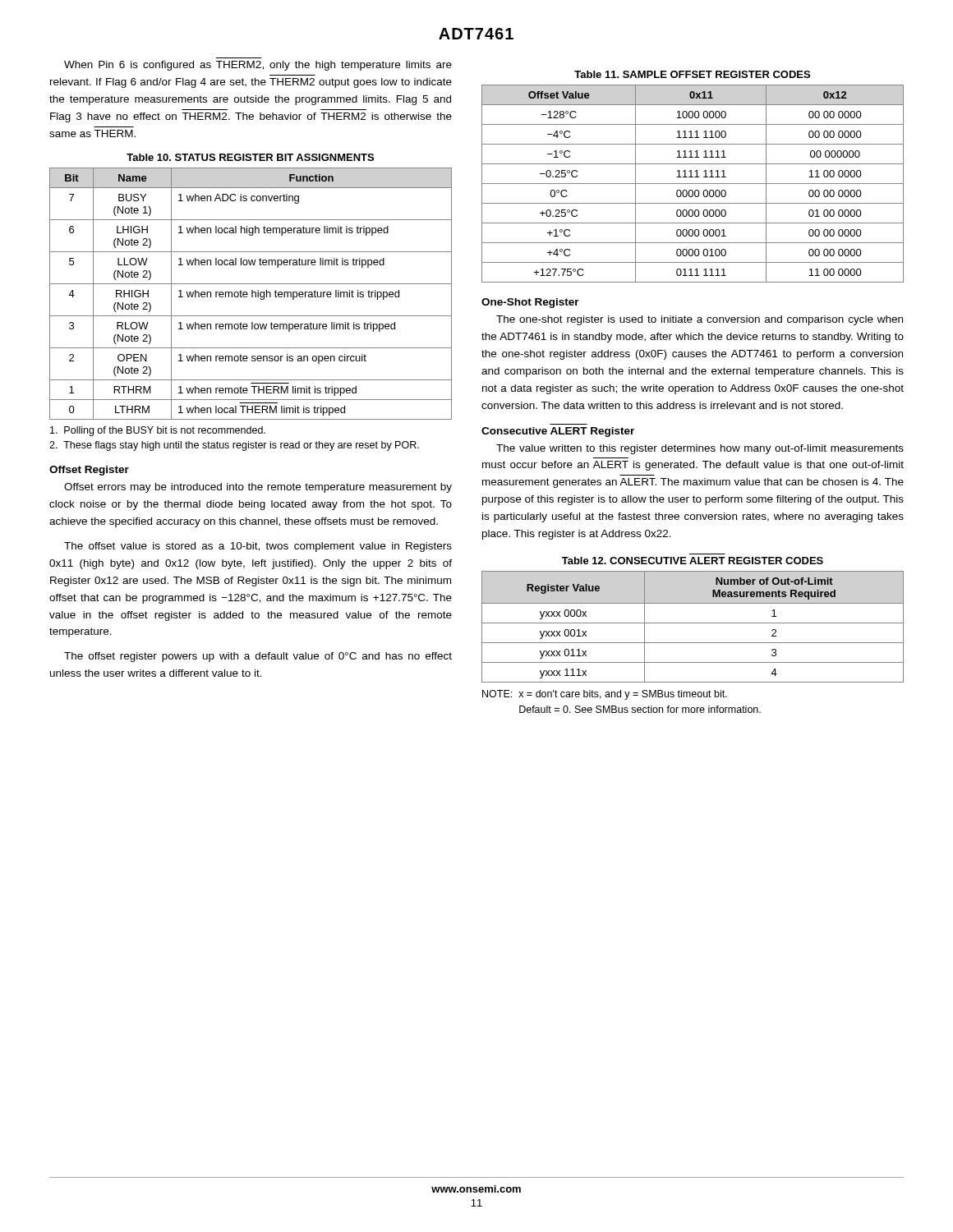This screenshot has height=1232, width=953.
Task: Click where it says "Table 10. STATUS REGISTER BIT ASSIGNMENTS"
Action: (x=251, y=157)
